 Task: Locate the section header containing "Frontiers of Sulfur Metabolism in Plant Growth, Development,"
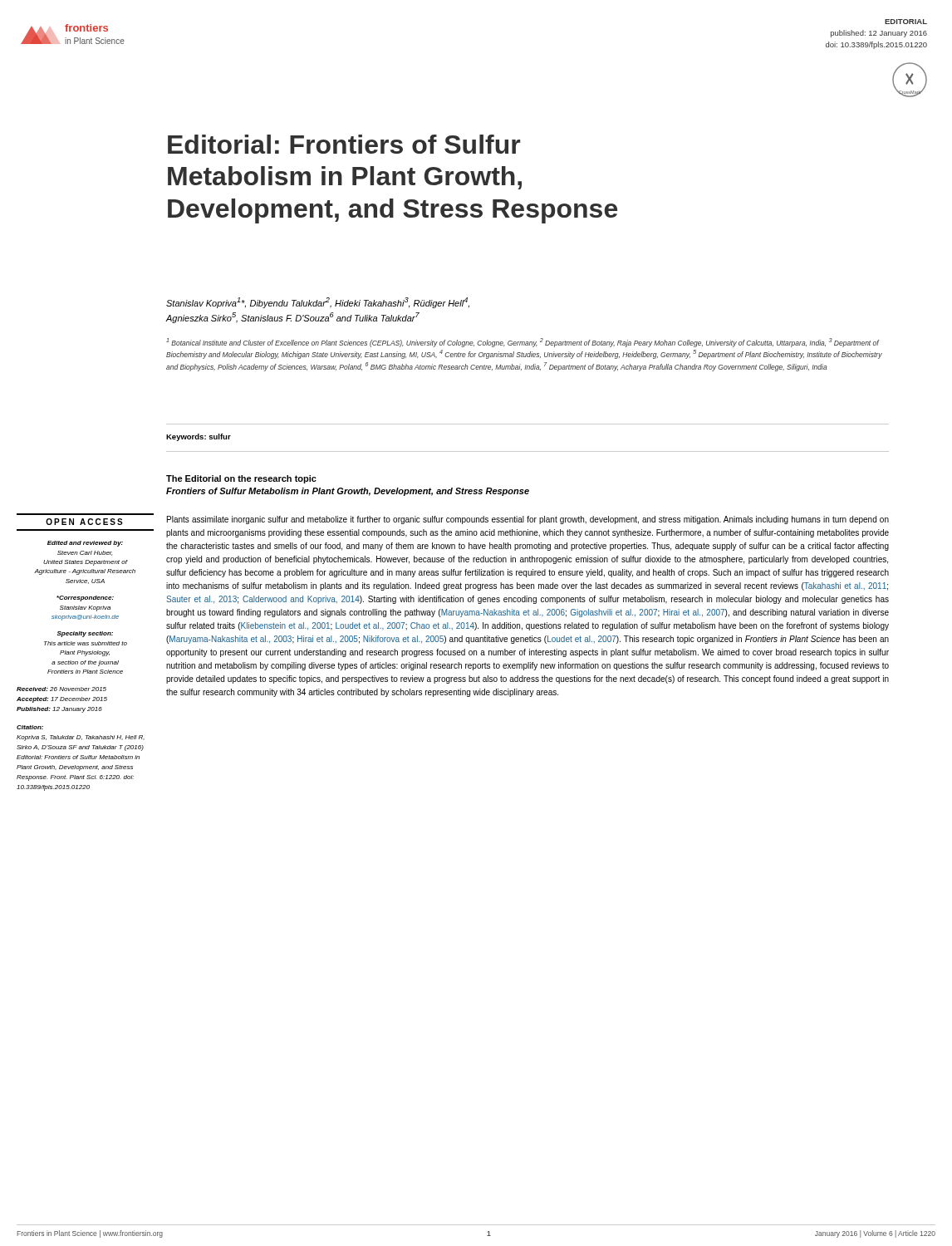click(528, 491)
